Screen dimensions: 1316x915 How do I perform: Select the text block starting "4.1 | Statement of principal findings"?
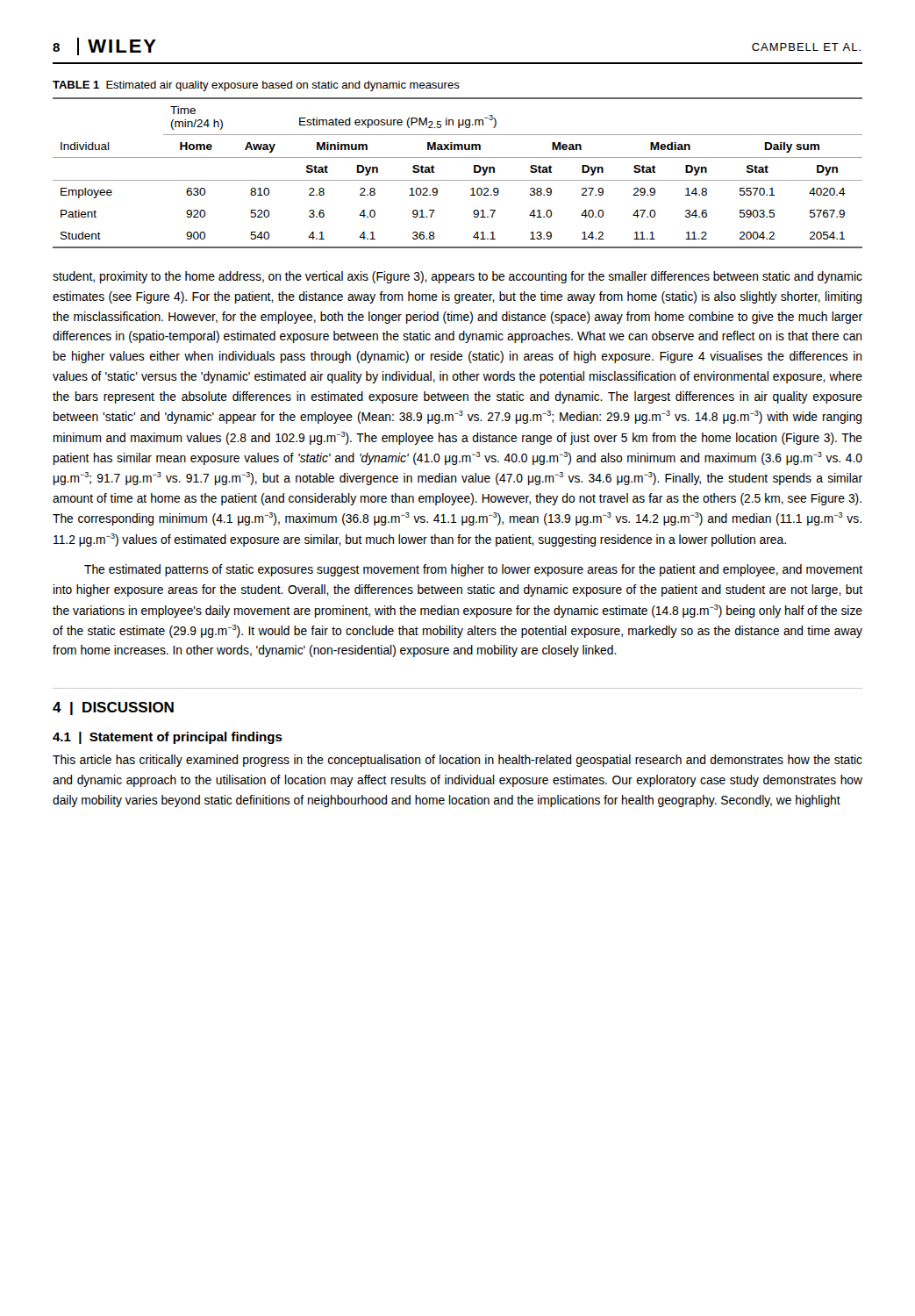click(167, 736)
